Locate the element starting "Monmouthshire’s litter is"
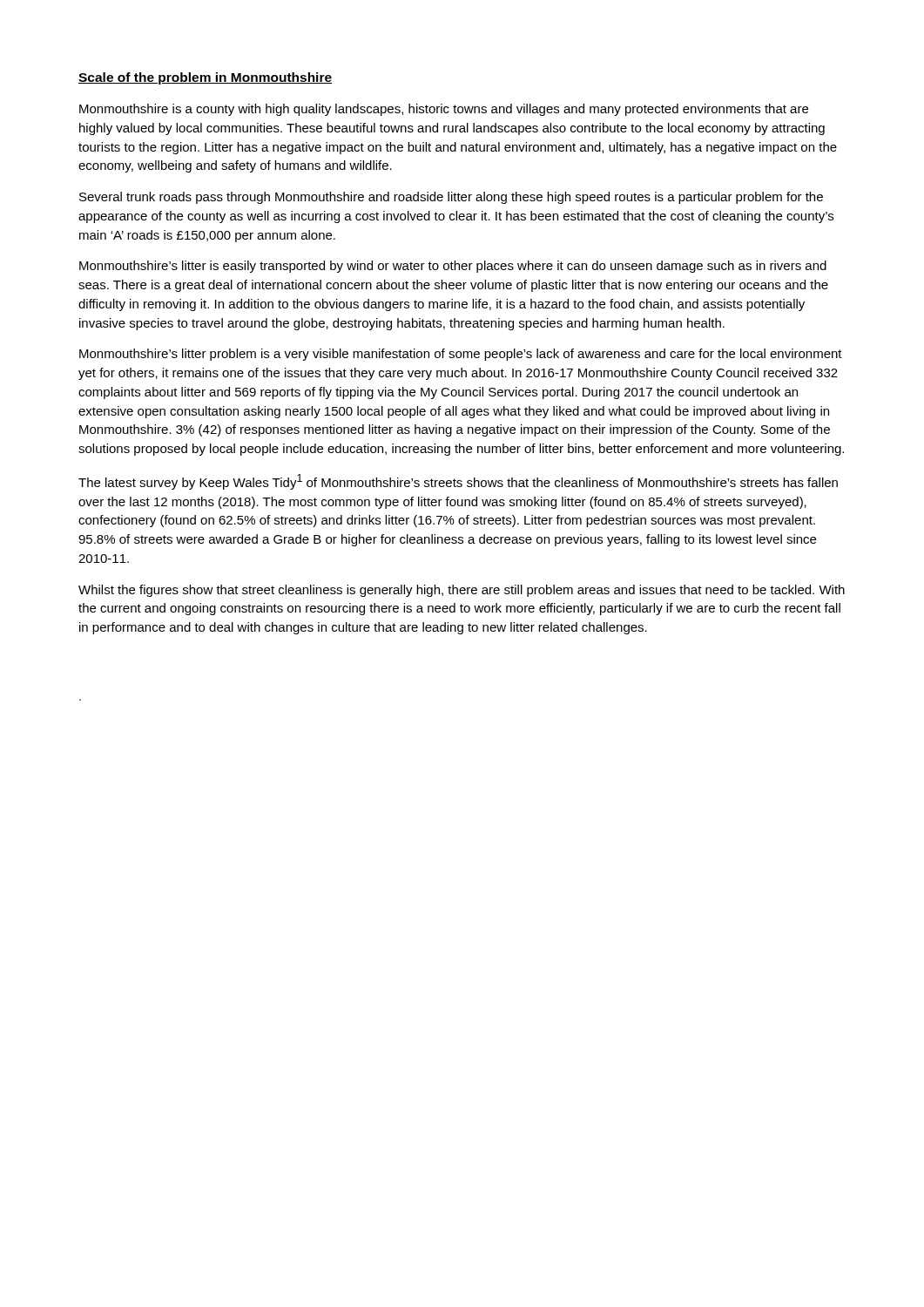The width and height of the screenshot is (924, 1307). [453, 294]
